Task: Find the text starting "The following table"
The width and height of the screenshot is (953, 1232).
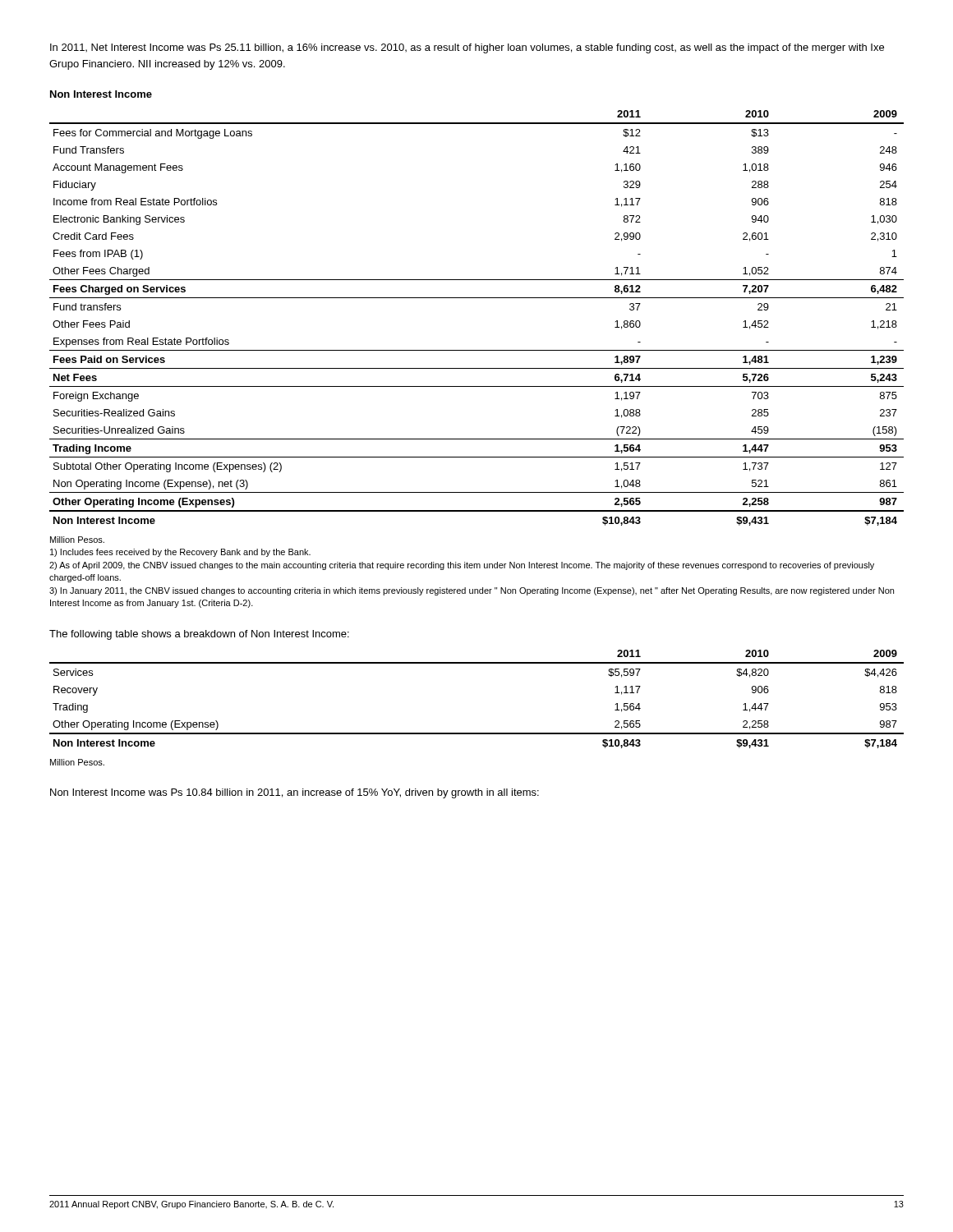Action: click(199, 634)
